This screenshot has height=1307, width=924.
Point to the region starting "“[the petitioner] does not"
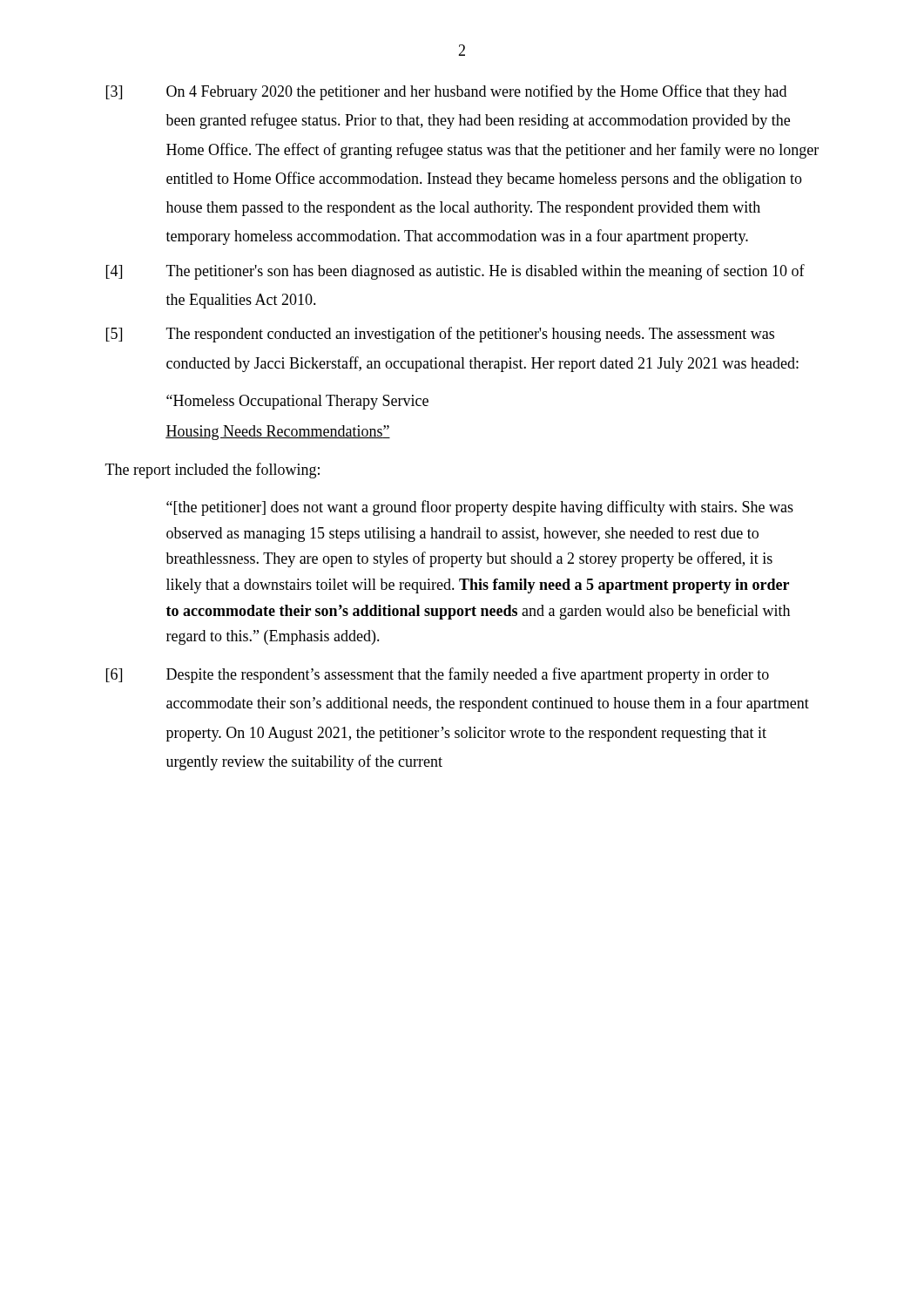tap(480, 572)
